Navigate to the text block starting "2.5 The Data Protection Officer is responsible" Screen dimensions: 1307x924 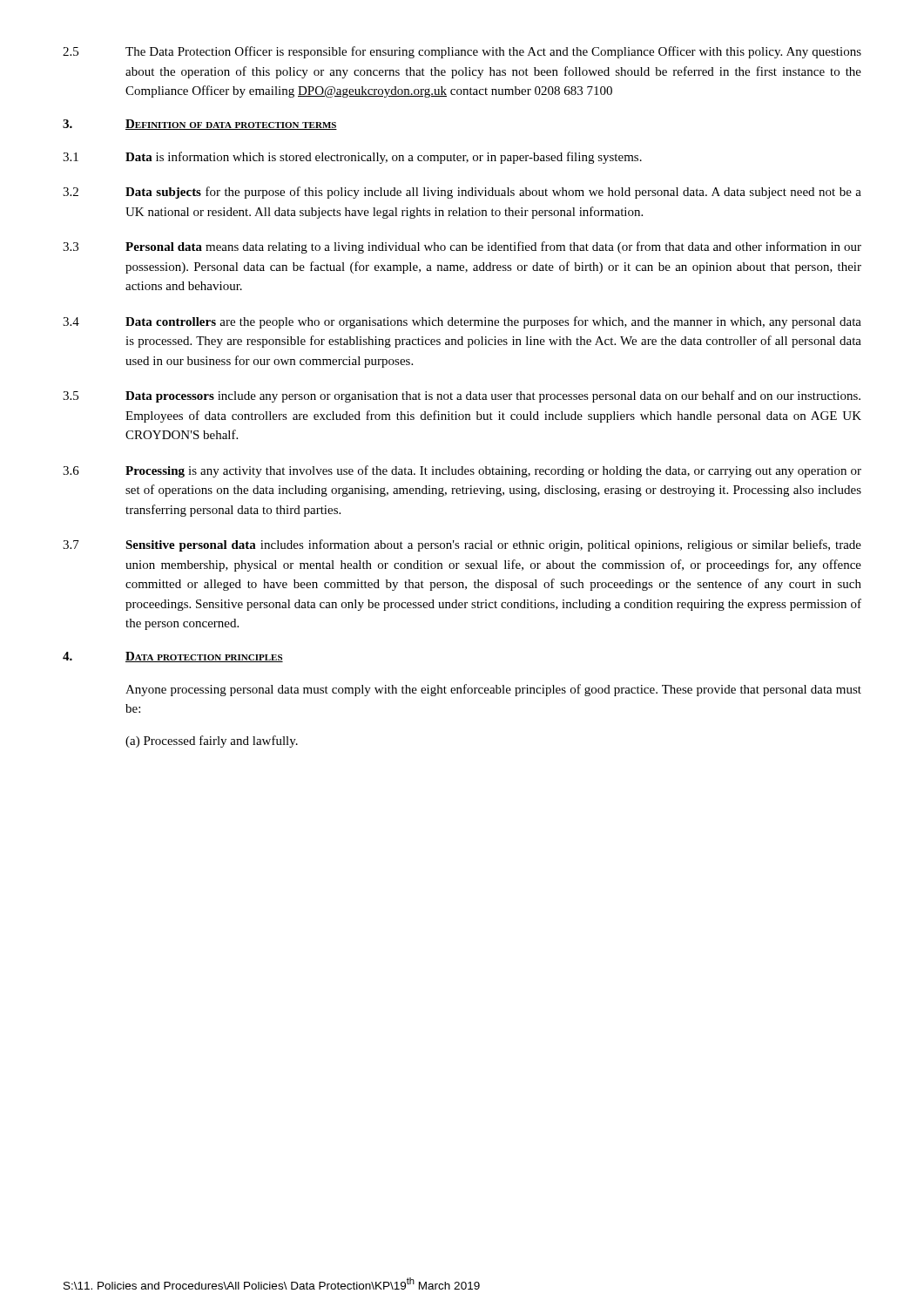point(462,71)
